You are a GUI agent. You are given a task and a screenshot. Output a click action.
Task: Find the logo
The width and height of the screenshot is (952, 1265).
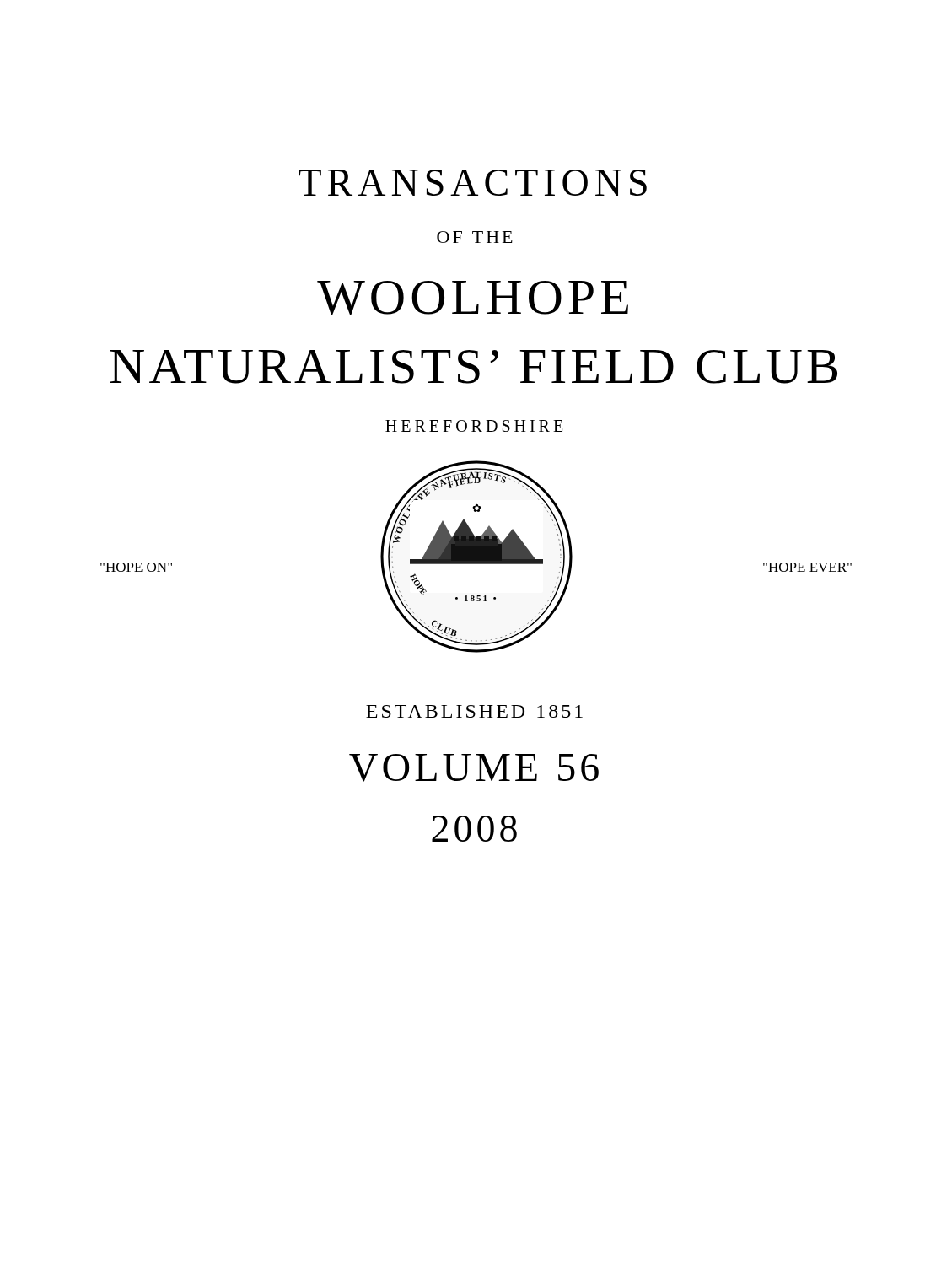pyautogui.click(x=476, y=558)
